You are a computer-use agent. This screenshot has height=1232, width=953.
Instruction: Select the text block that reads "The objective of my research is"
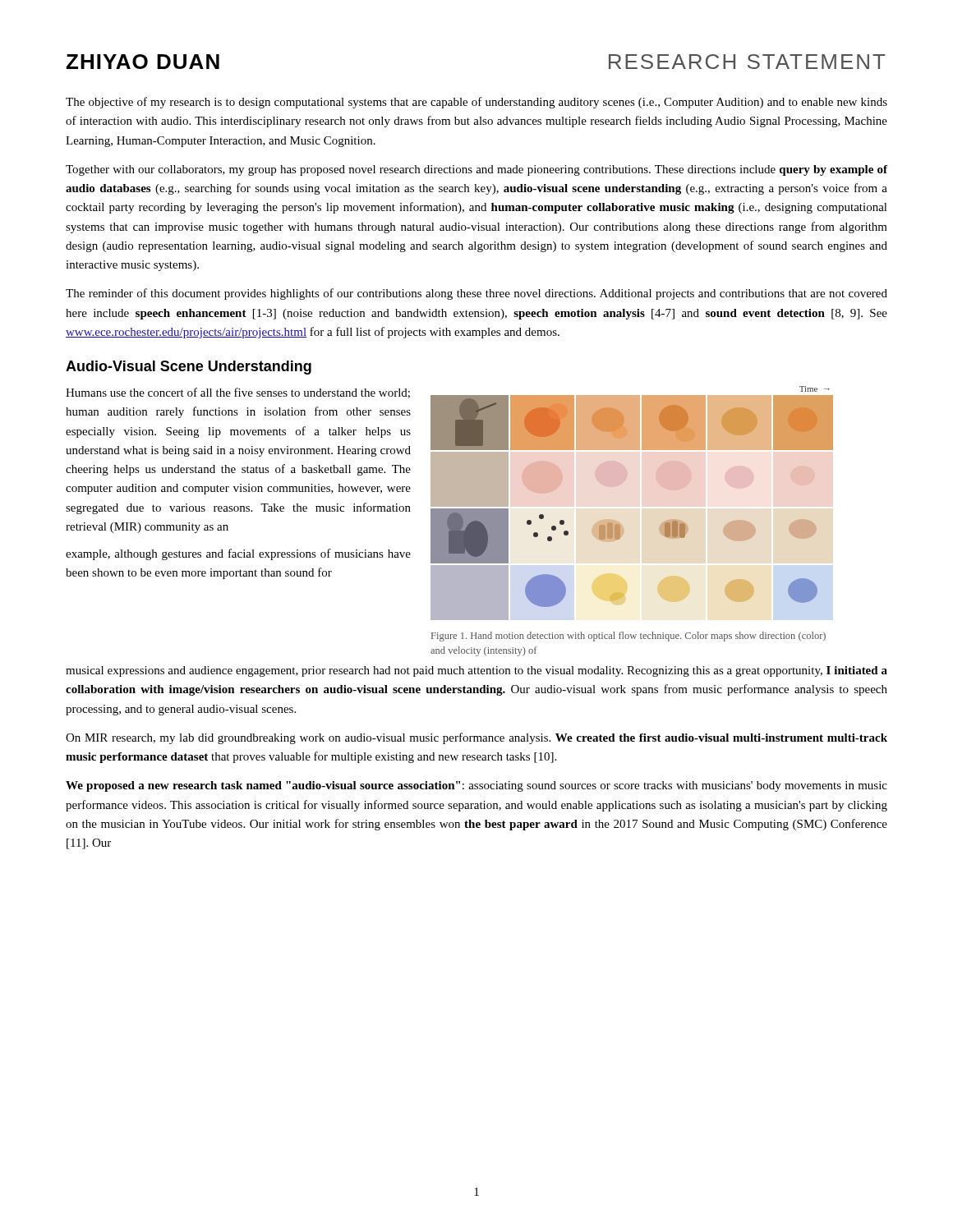click(476, 121)
